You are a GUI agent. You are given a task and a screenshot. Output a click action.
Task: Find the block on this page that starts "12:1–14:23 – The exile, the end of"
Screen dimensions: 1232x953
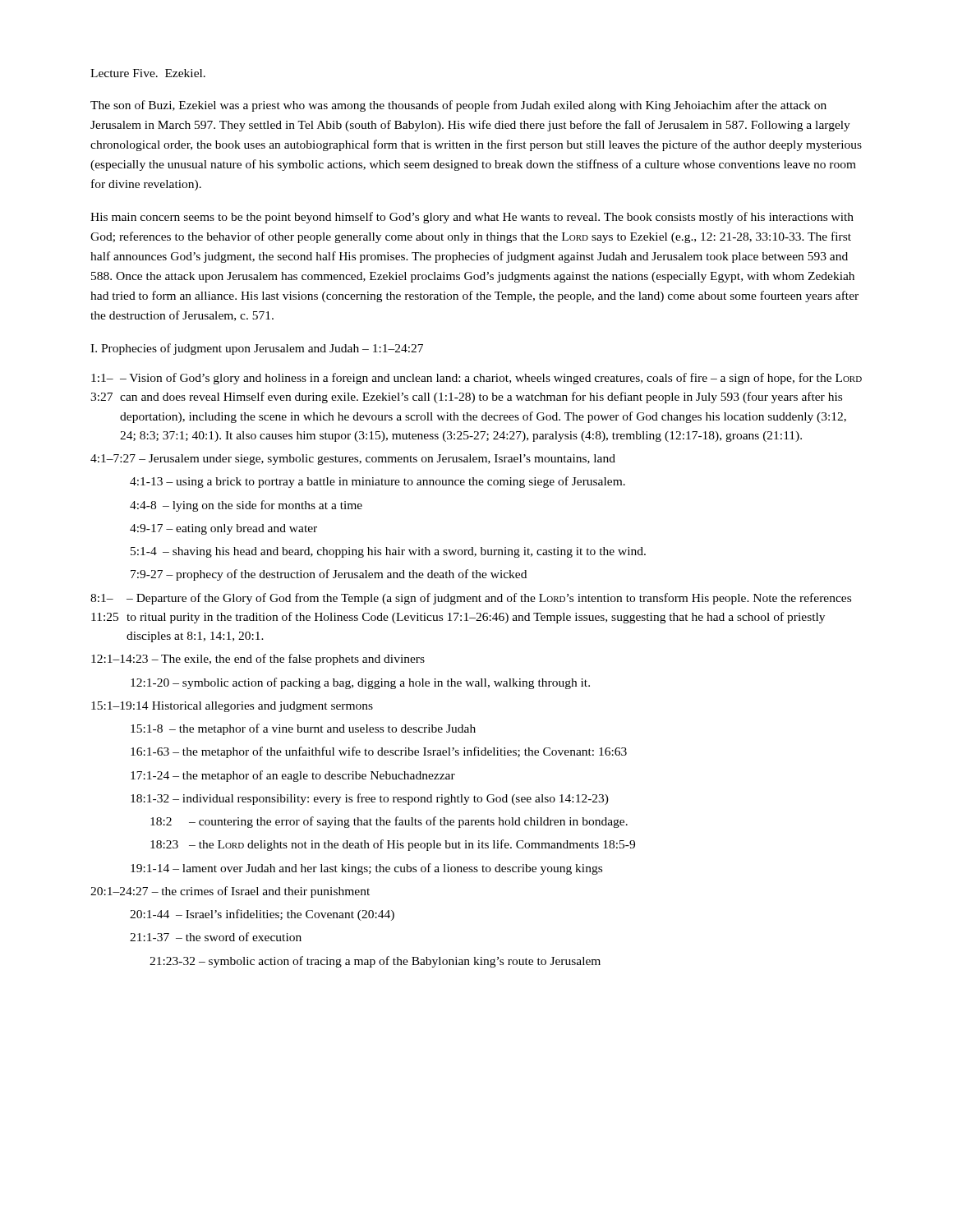click(x=258, y=660)
